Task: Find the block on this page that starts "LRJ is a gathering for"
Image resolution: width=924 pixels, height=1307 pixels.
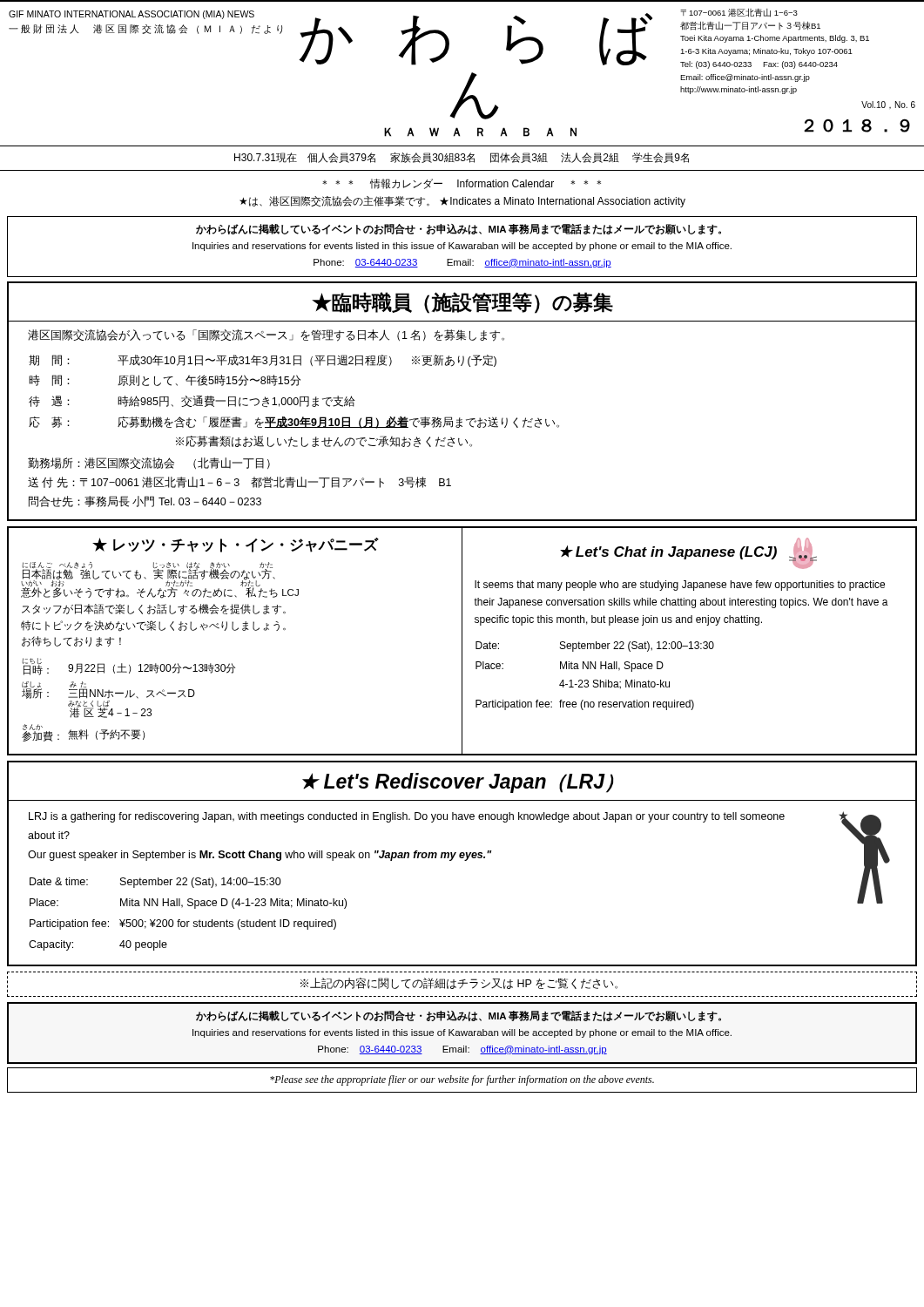Action: click(407, 817)
